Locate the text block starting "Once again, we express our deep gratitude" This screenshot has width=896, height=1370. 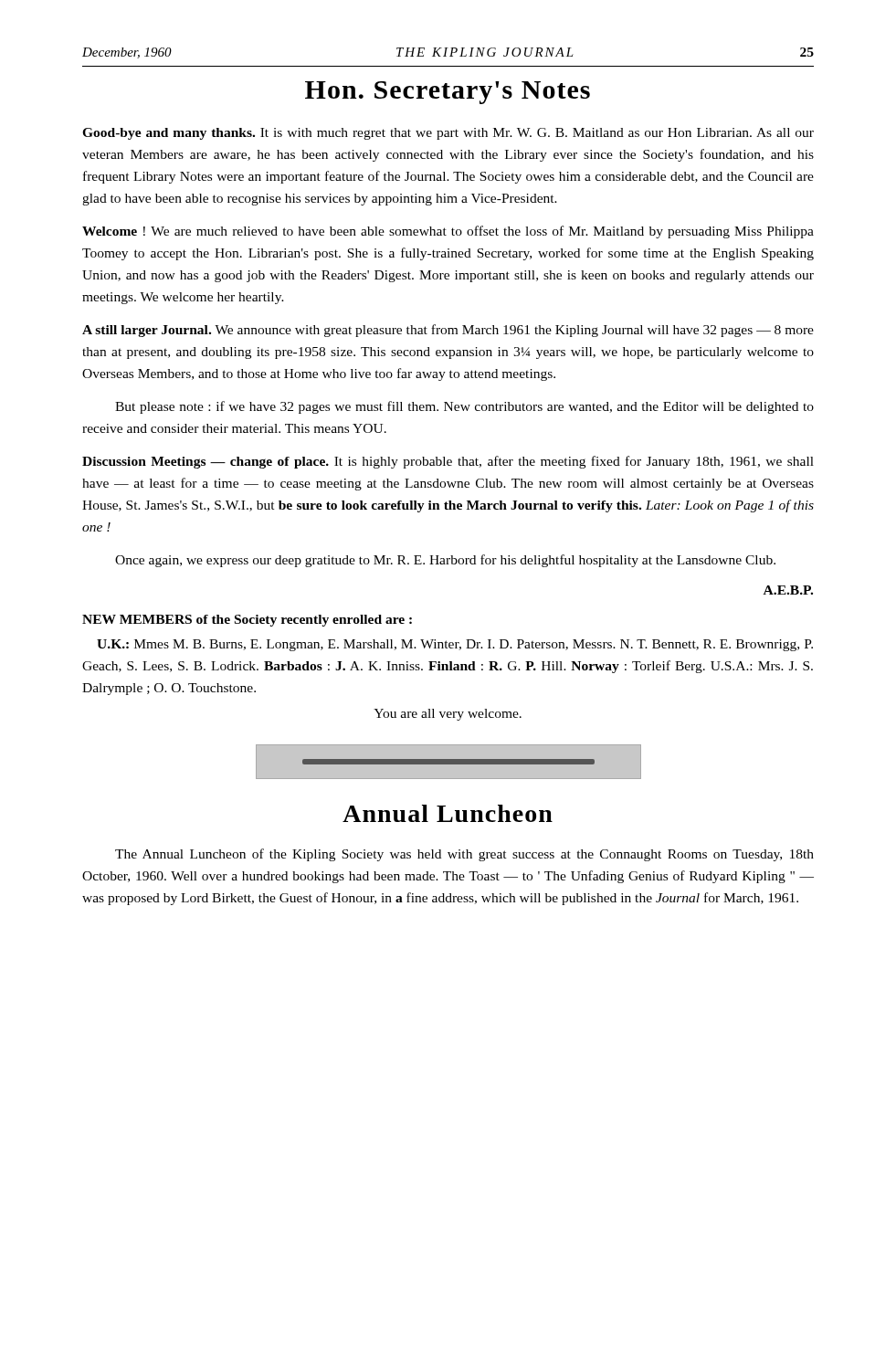[446, 560]
